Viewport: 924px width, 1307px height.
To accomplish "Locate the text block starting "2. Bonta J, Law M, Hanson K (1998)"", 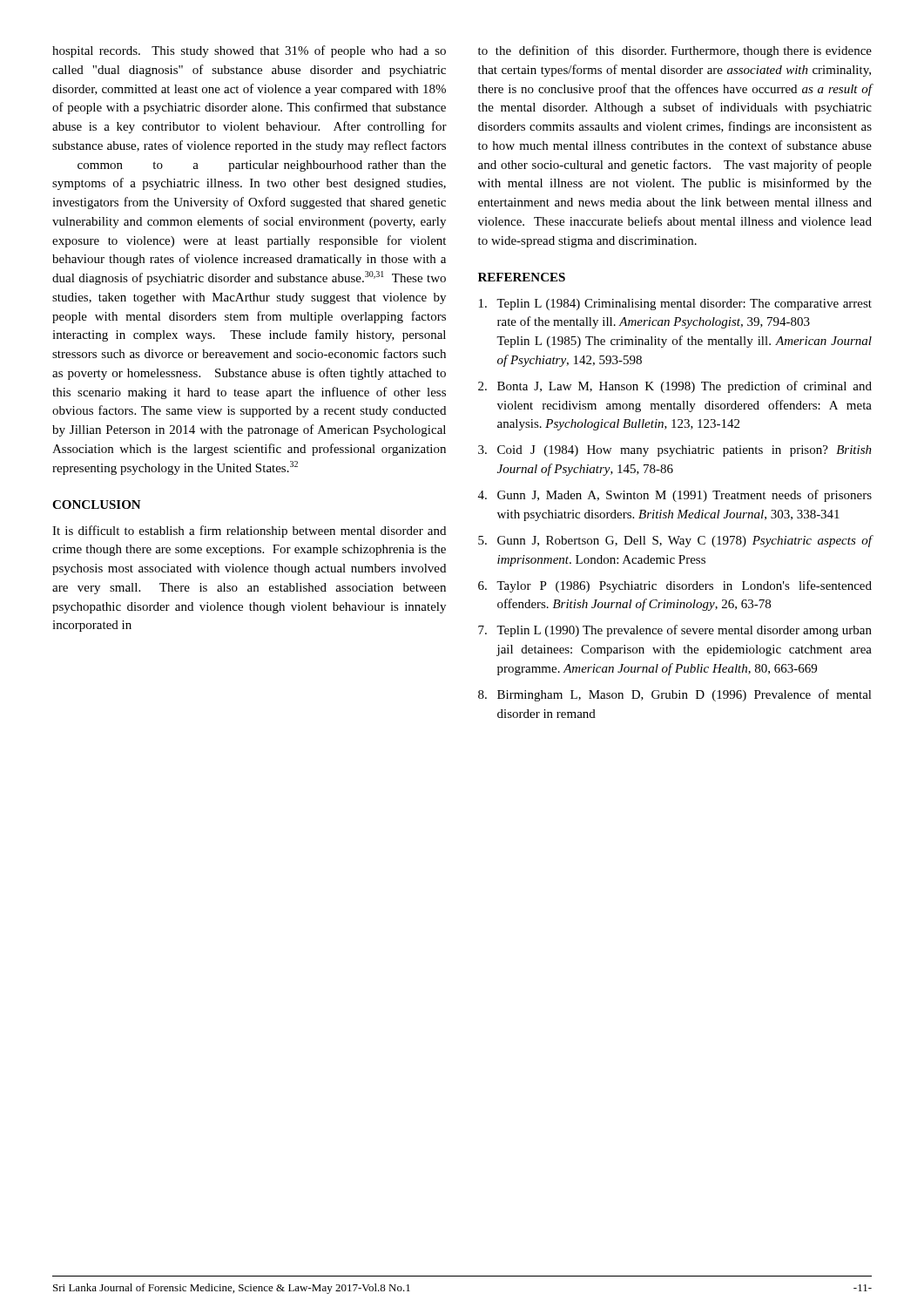I will 675,405.
